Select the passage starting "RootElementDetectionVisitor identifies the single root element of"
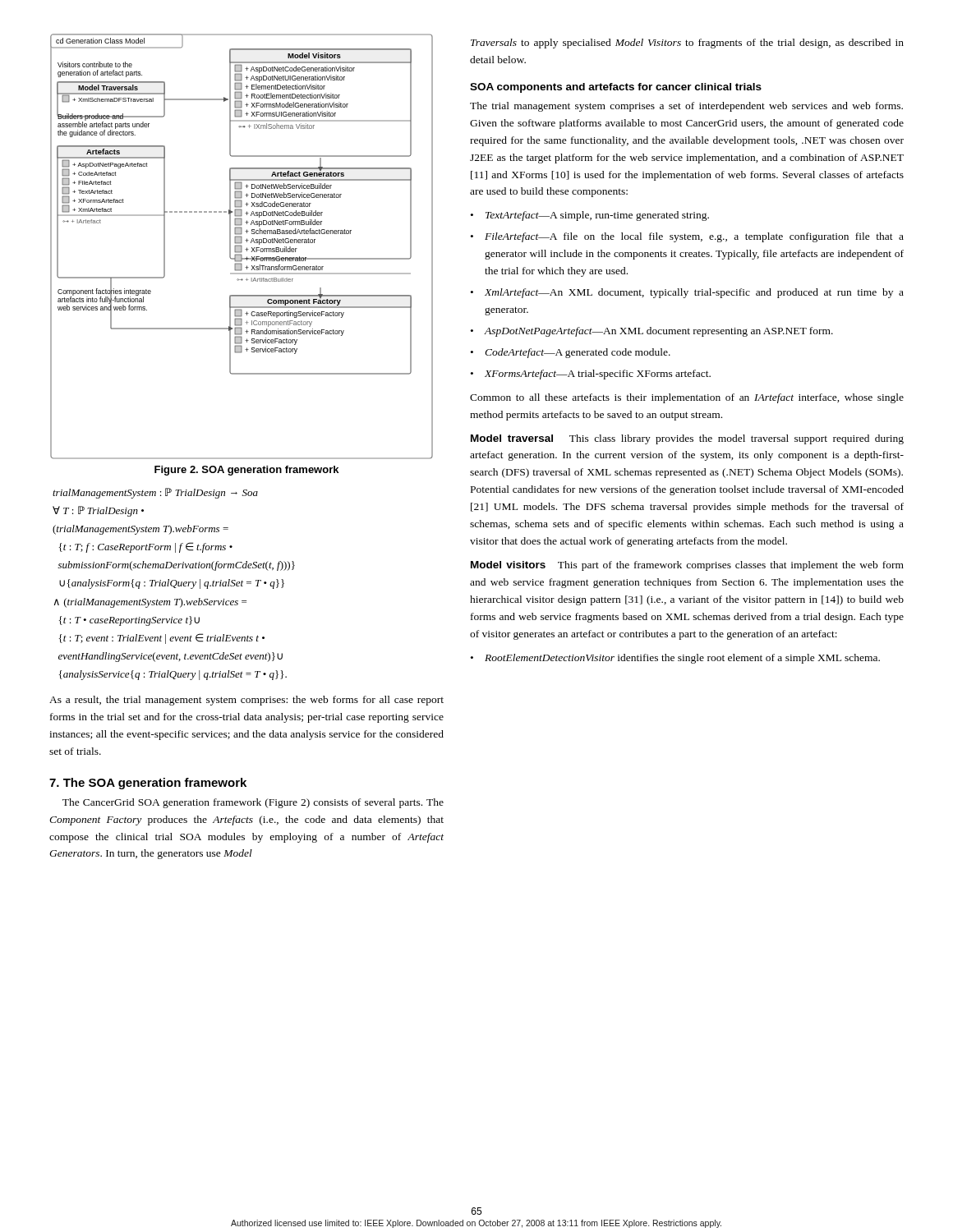Viewport: 953px width, 1232px height. 683,657
